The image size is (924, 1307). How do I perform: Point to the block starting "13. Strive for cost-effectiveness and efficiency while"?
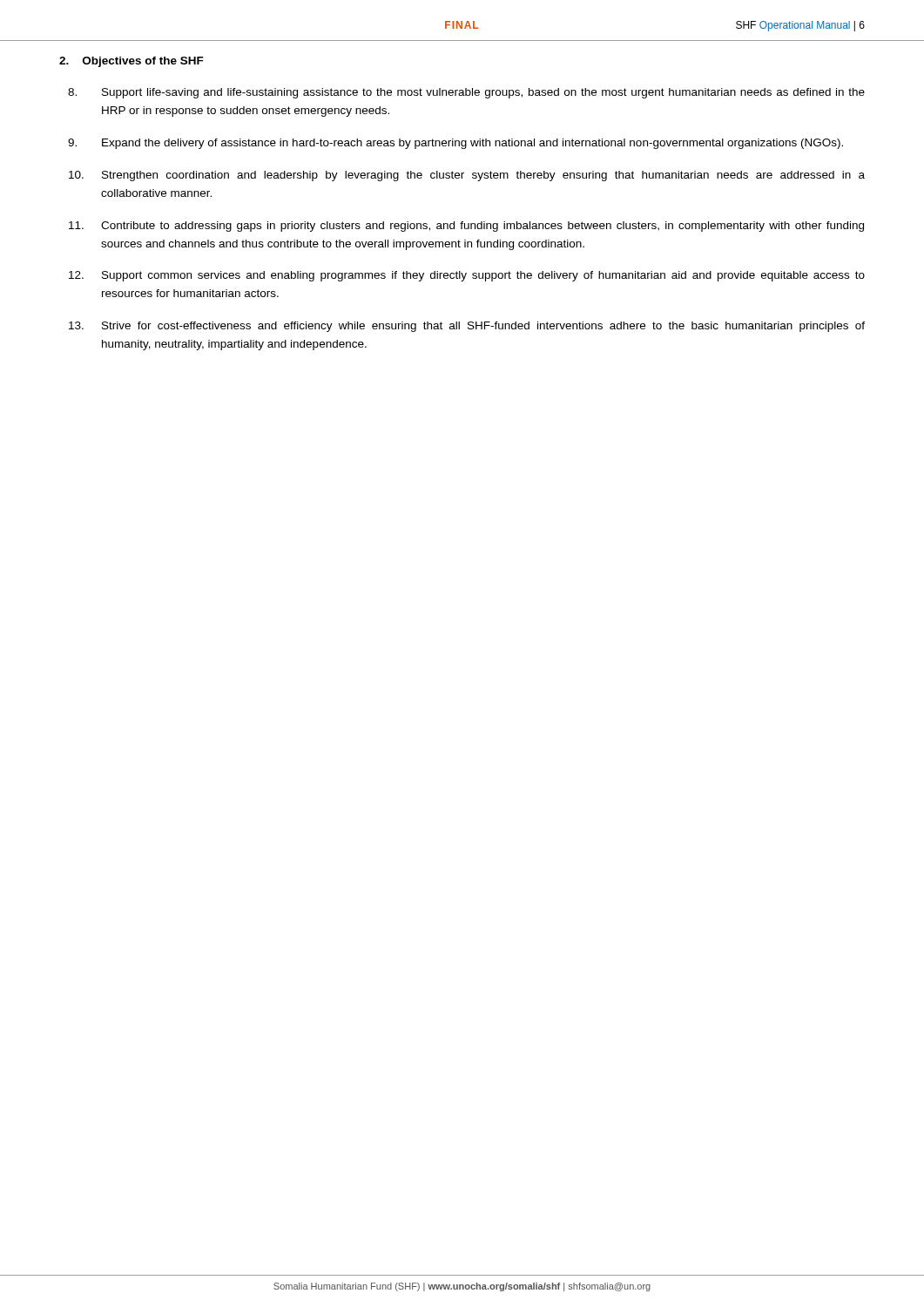point(466,336)
